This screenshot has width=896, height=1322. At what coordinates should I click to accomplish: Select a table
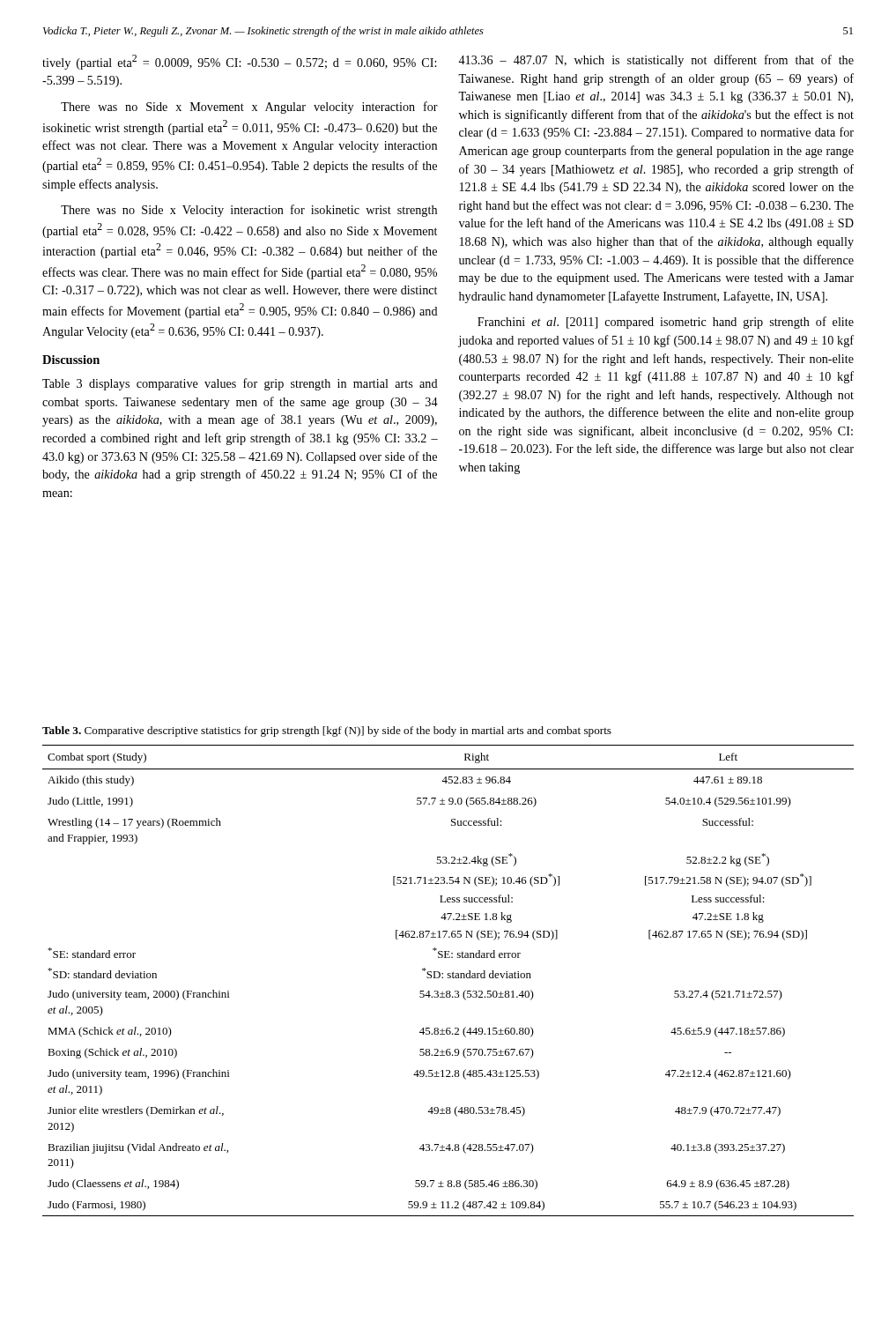click(x=448, y=981)
